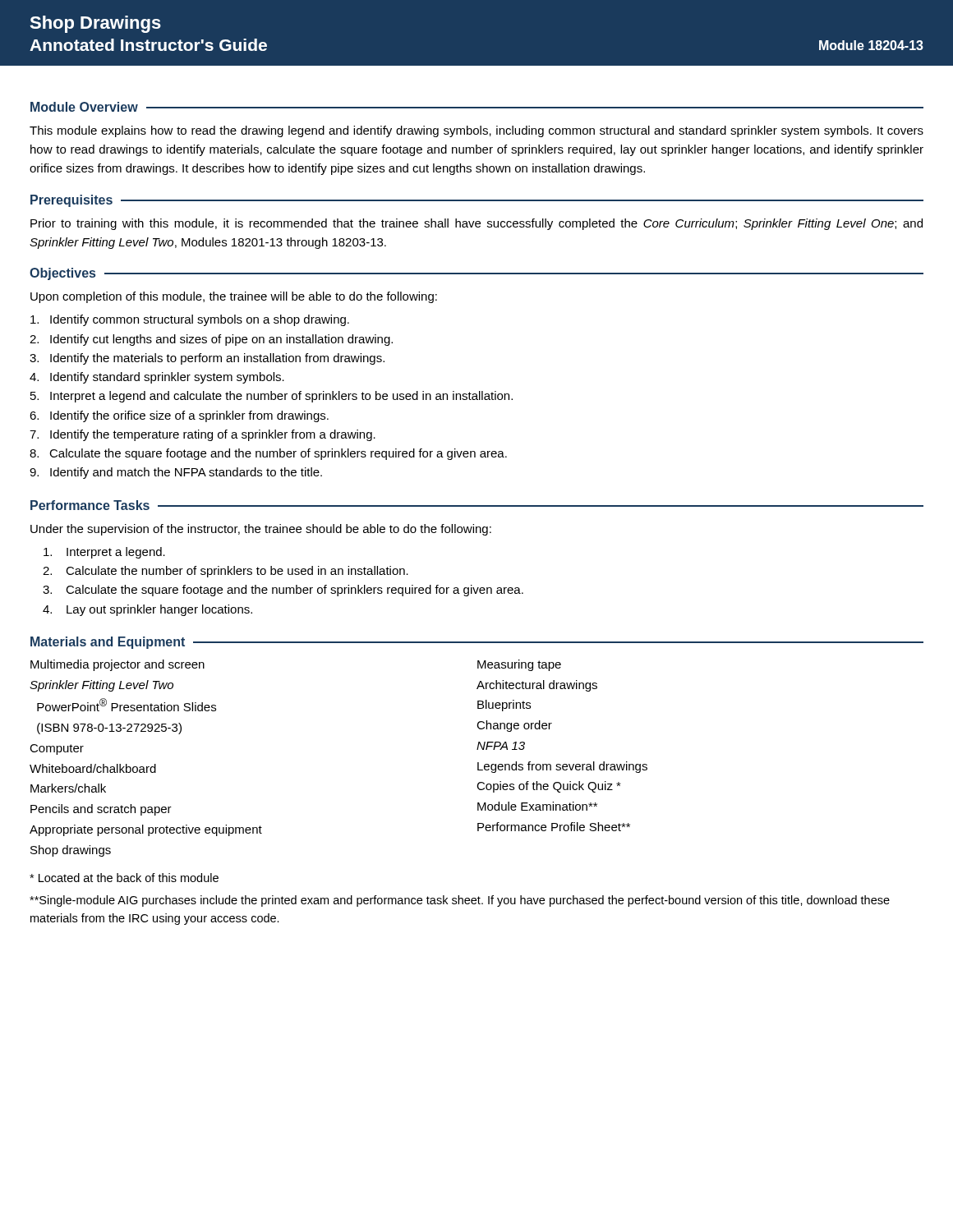Viewport: 953px width, 1232px height.
Task: Find the block starting "Identify common structural symbols on"
Action: [190, 319]
